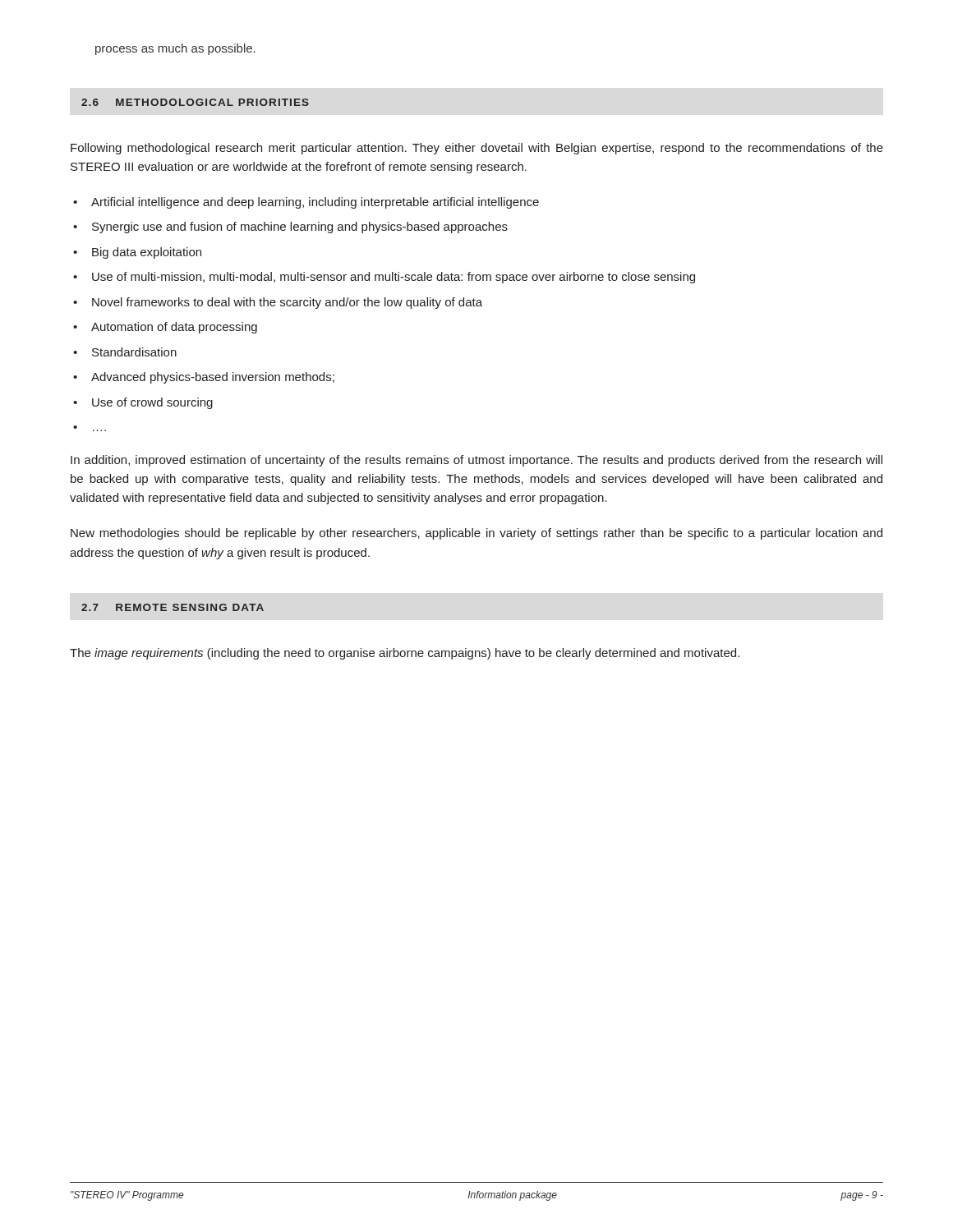Viewport: 953px width, 1232px height.
Task: Find the list item that reads "• Advanced physics-based inversion methods;"
Action: point(204,378)
